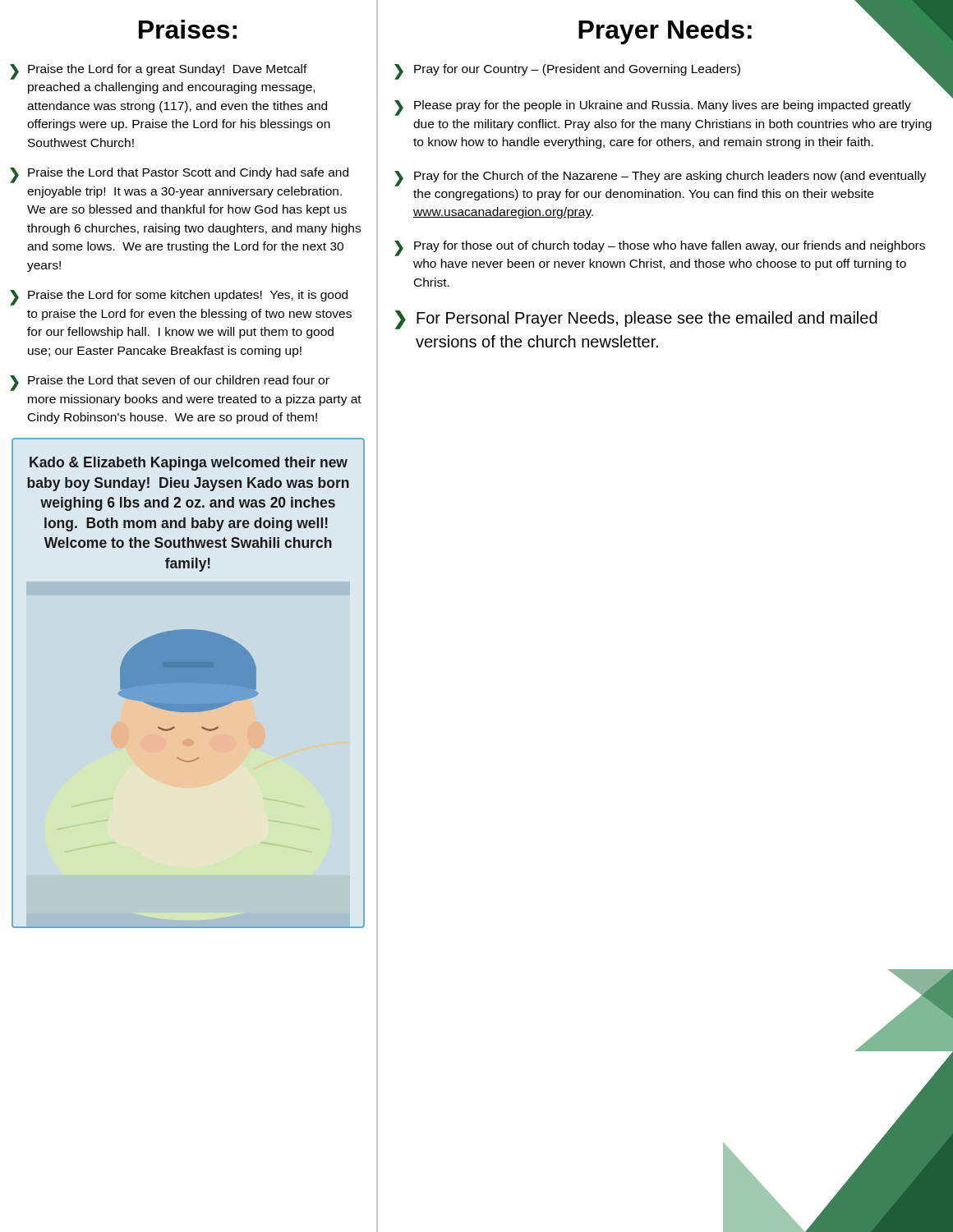
Task: Click on the passage starting "❯ Praise the Lord for some"
Action: pos(185,323)
